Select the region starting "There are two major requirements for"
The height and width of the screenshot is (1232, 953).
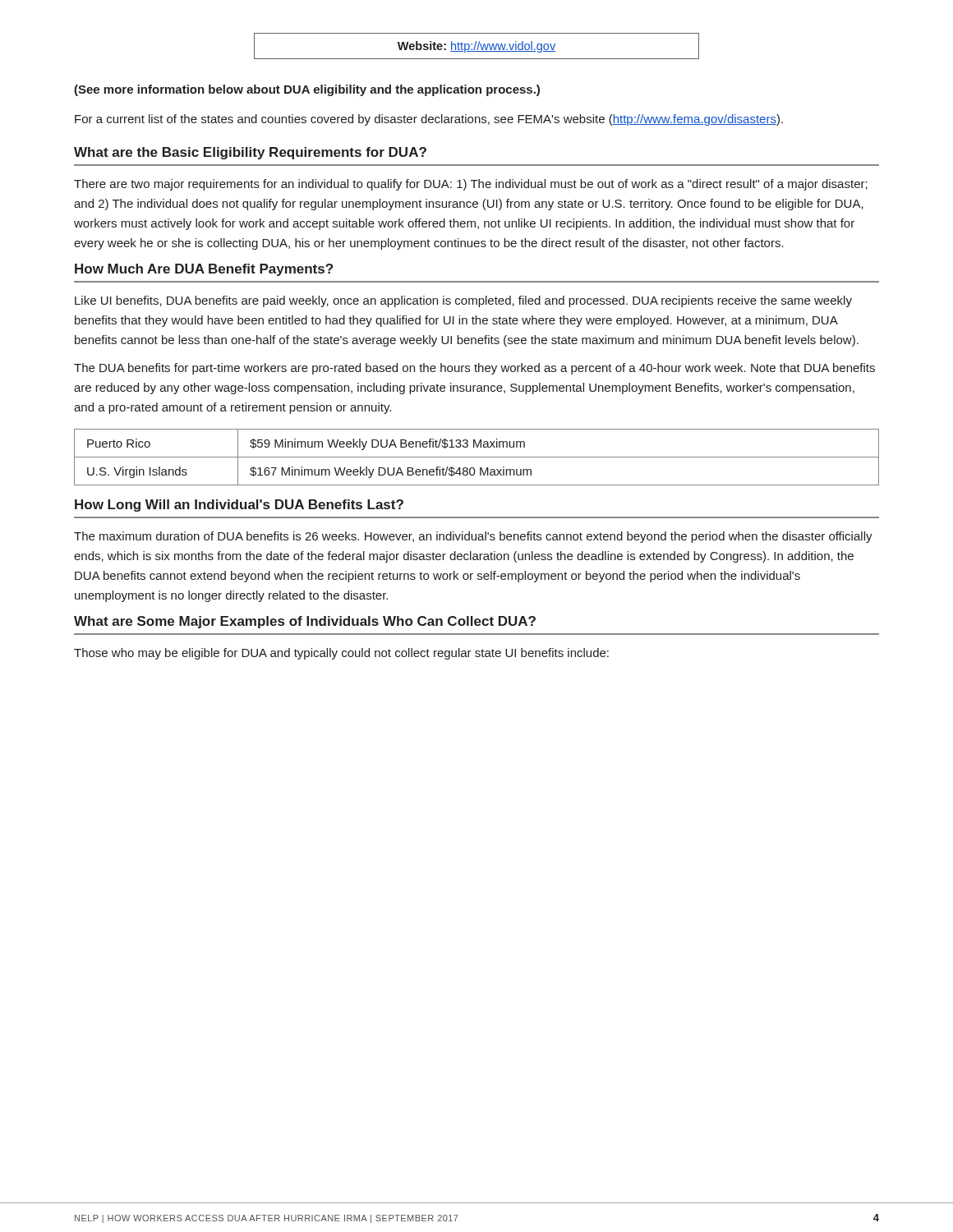click(471, 213)
